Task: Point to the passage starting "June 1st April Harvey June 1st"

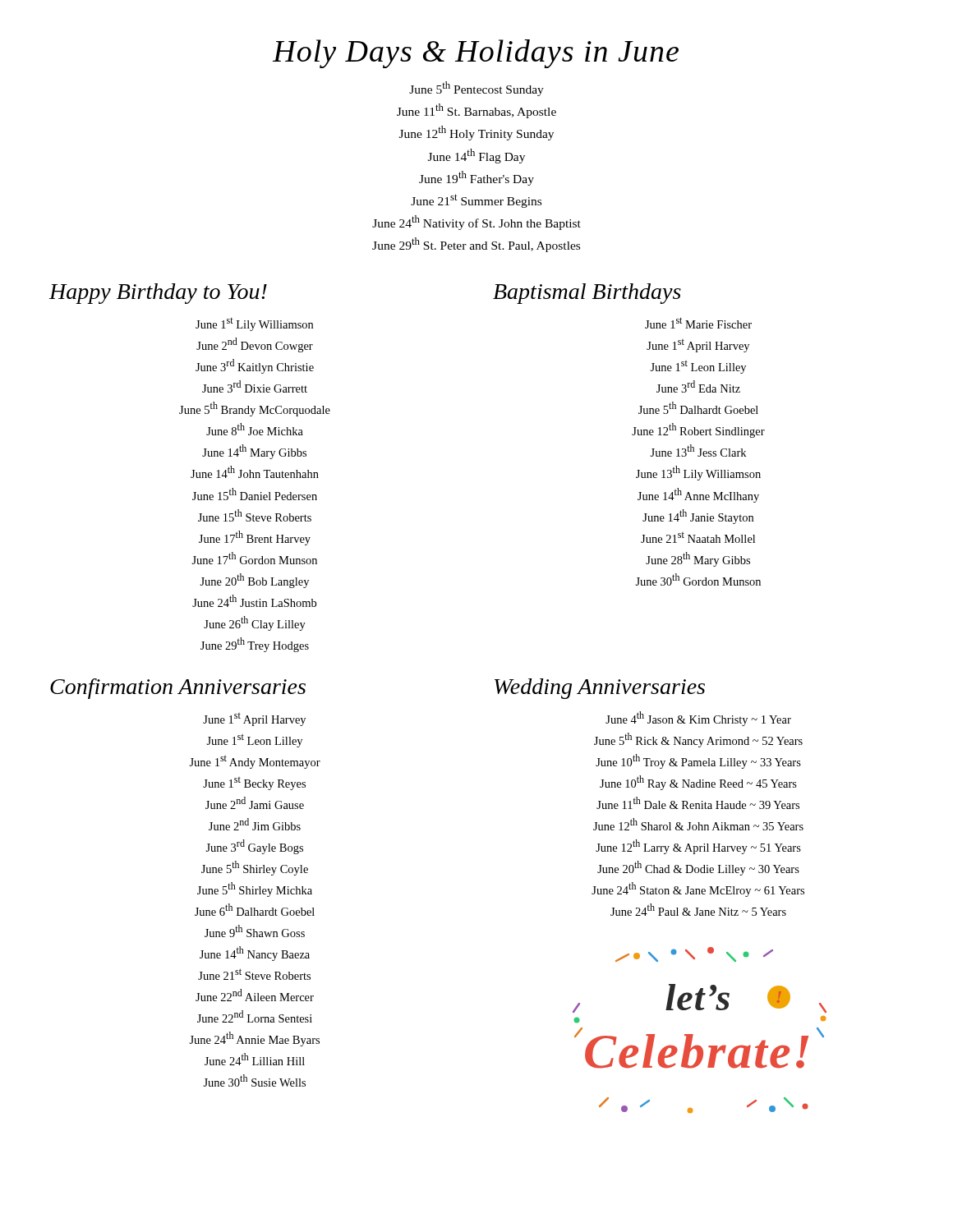Action: pos(255,899)
